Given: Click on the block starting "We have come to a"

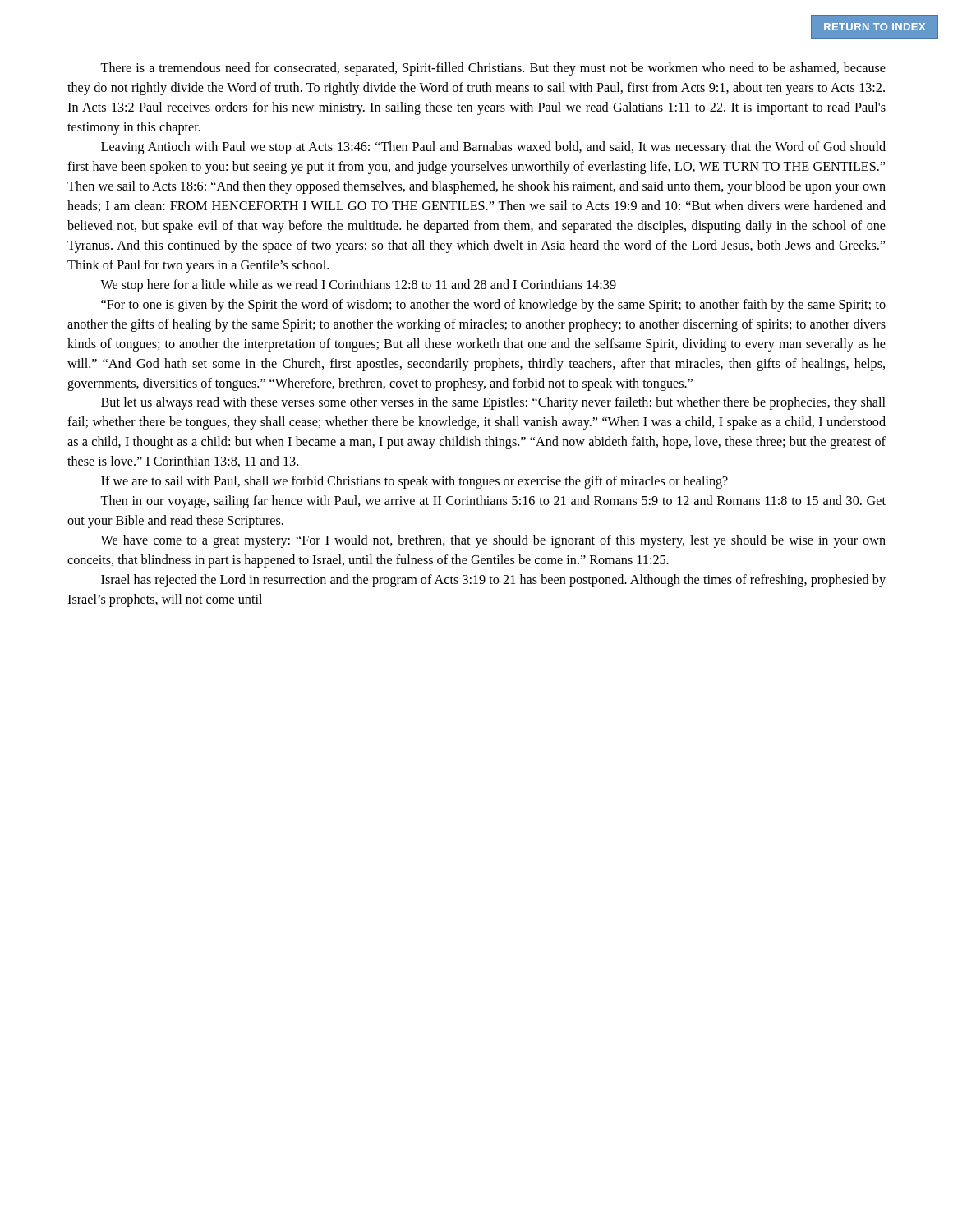Looking at the screenshot, I should click(476, 551).
